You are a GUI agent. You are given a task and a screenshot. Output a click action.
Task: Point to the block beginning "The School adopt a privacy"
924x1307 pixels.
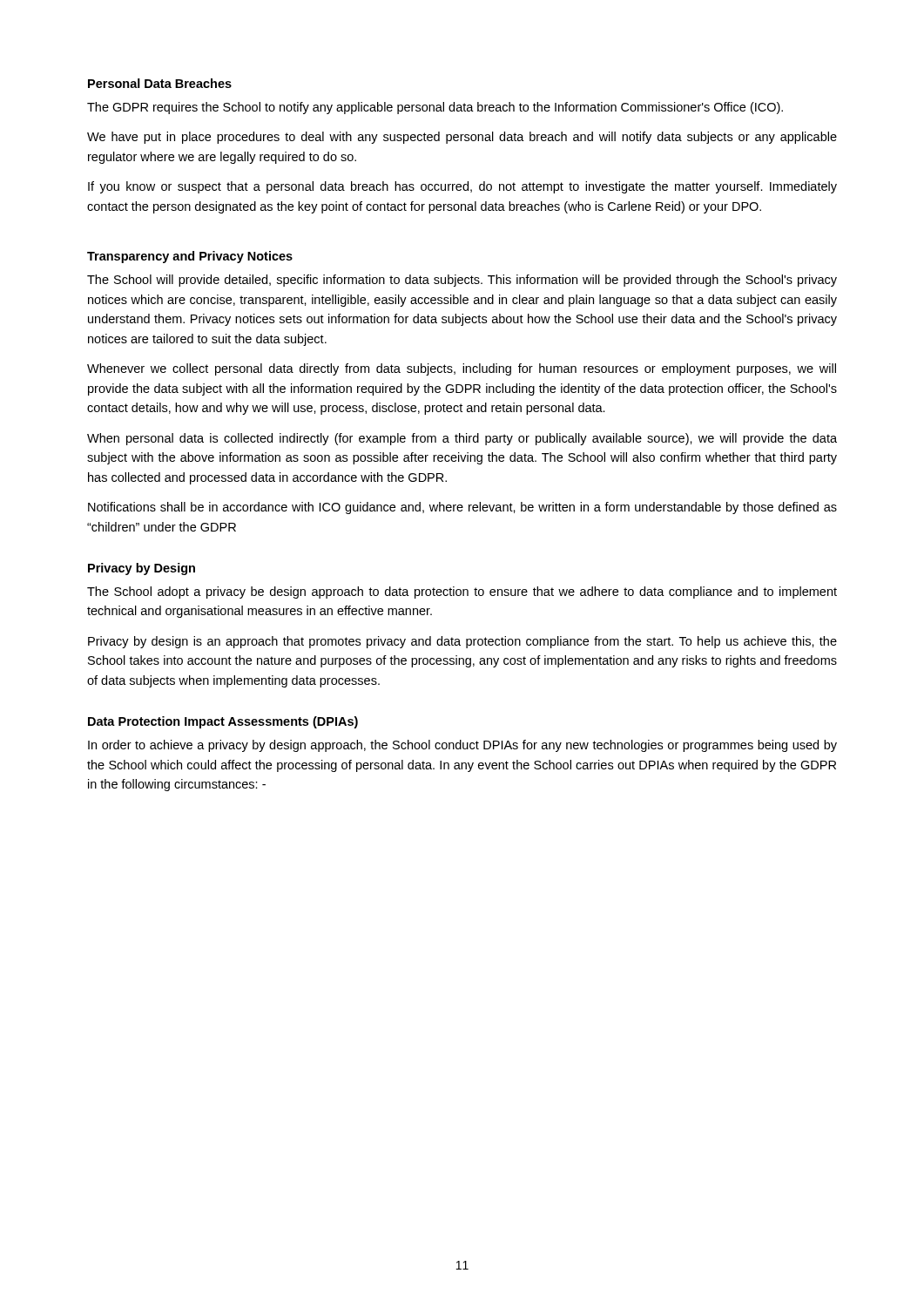pyautogui.click(x=462, y=601)
